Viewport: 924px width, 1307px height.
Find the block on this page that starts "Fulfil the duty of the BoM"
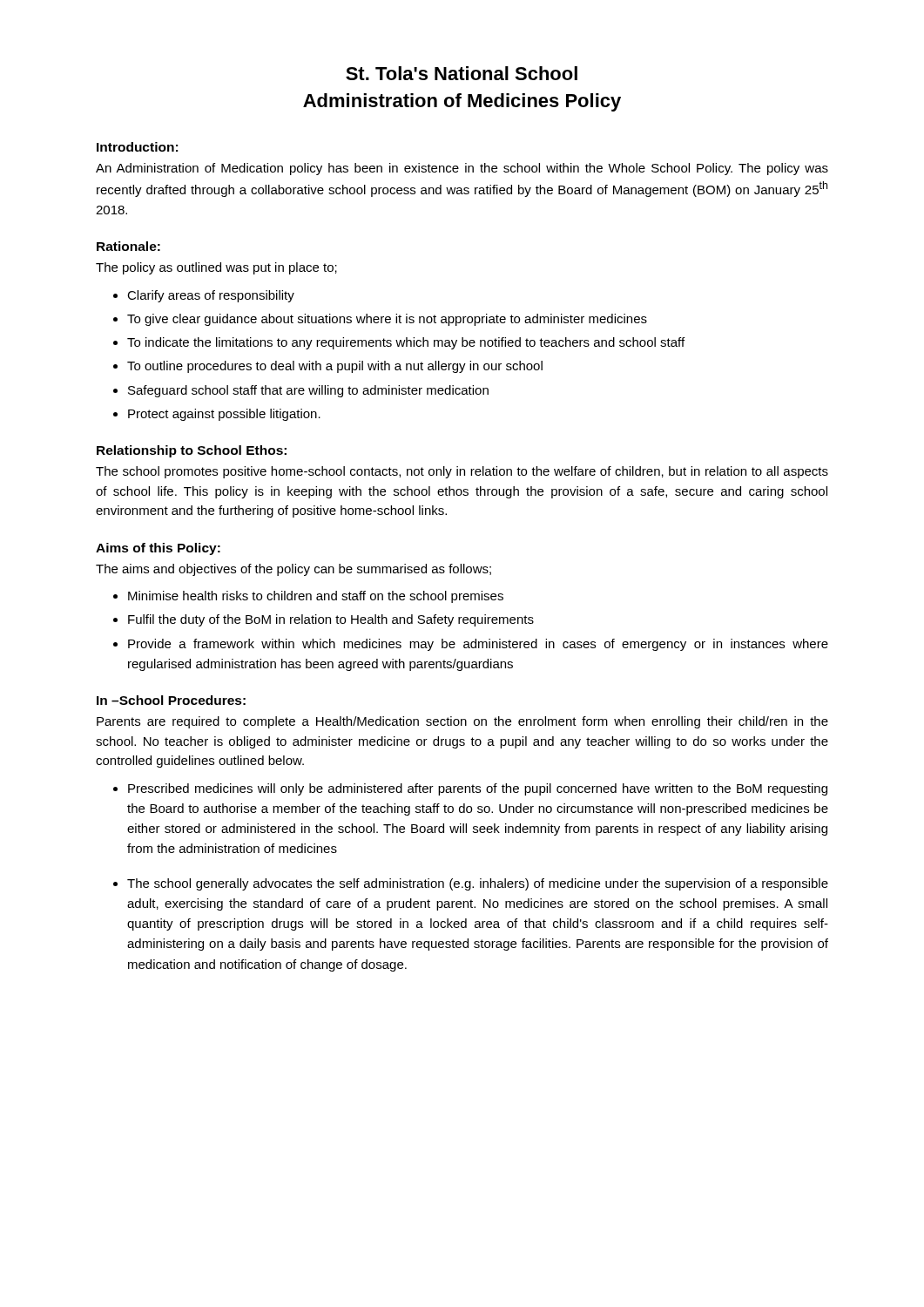coord(330,619)
